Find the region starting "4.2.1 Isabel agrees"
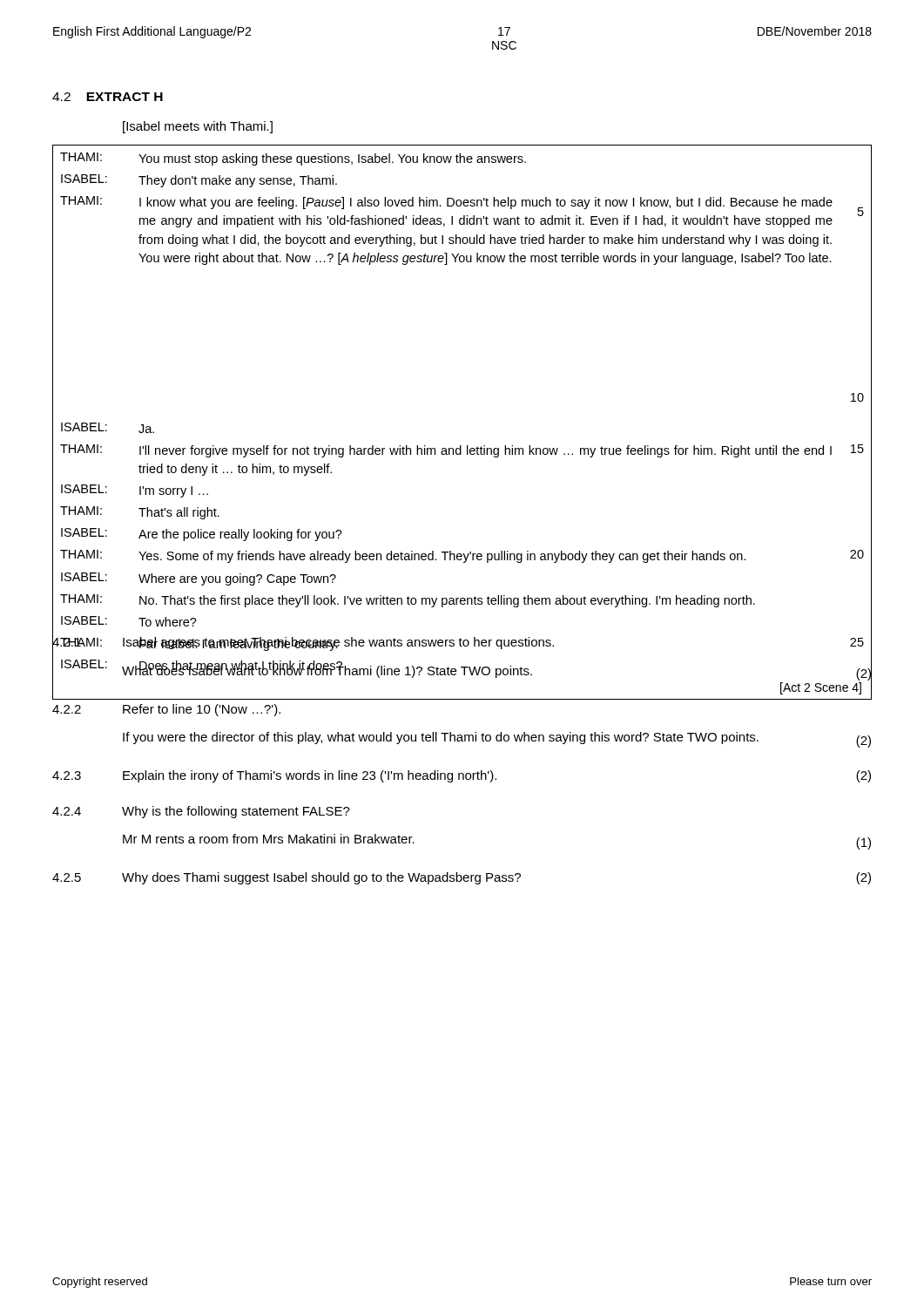 click(462, 658)
